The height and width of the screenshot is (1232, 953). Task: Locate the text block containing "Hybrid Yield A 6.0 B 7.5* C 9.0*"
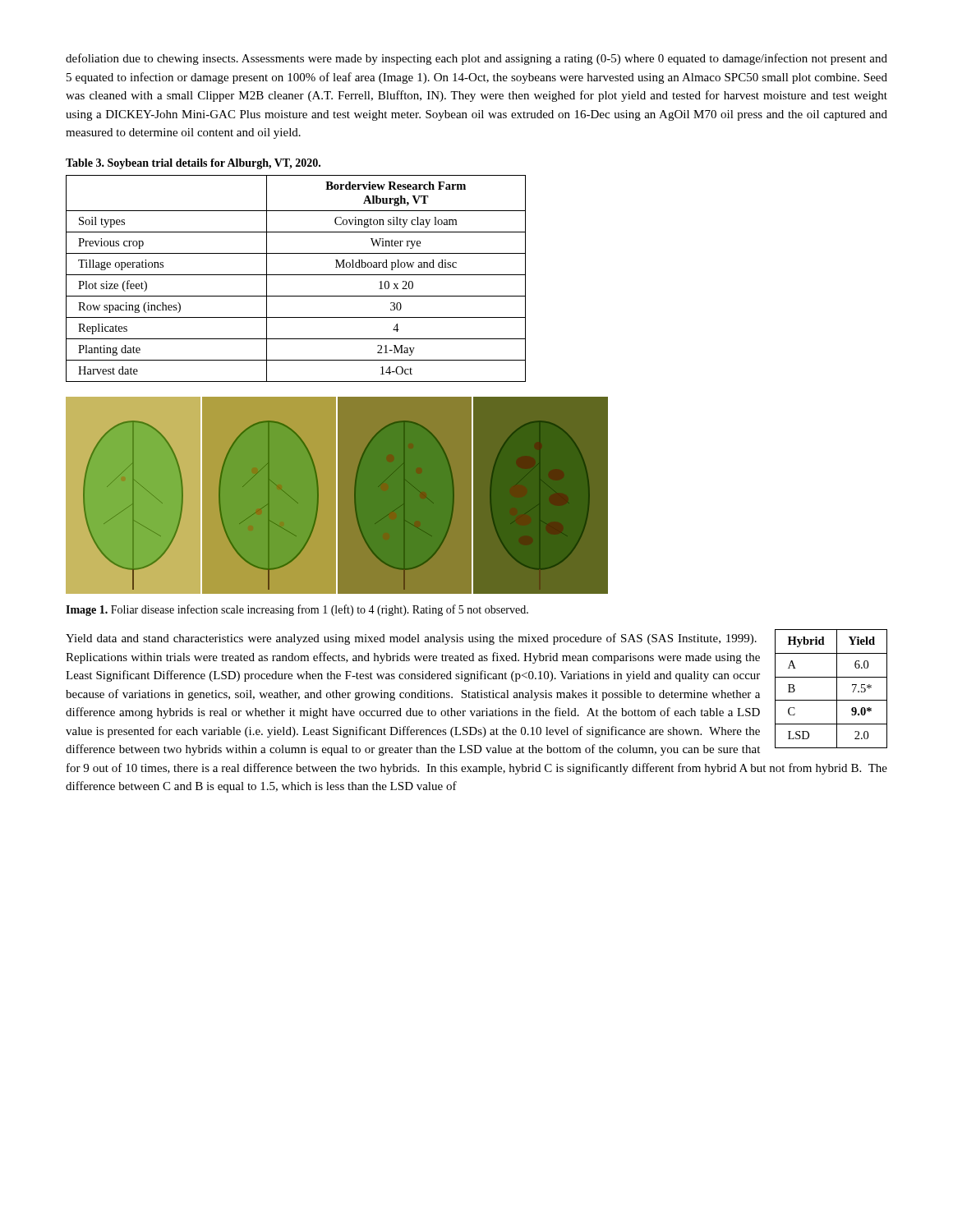(x=476, y=711)
